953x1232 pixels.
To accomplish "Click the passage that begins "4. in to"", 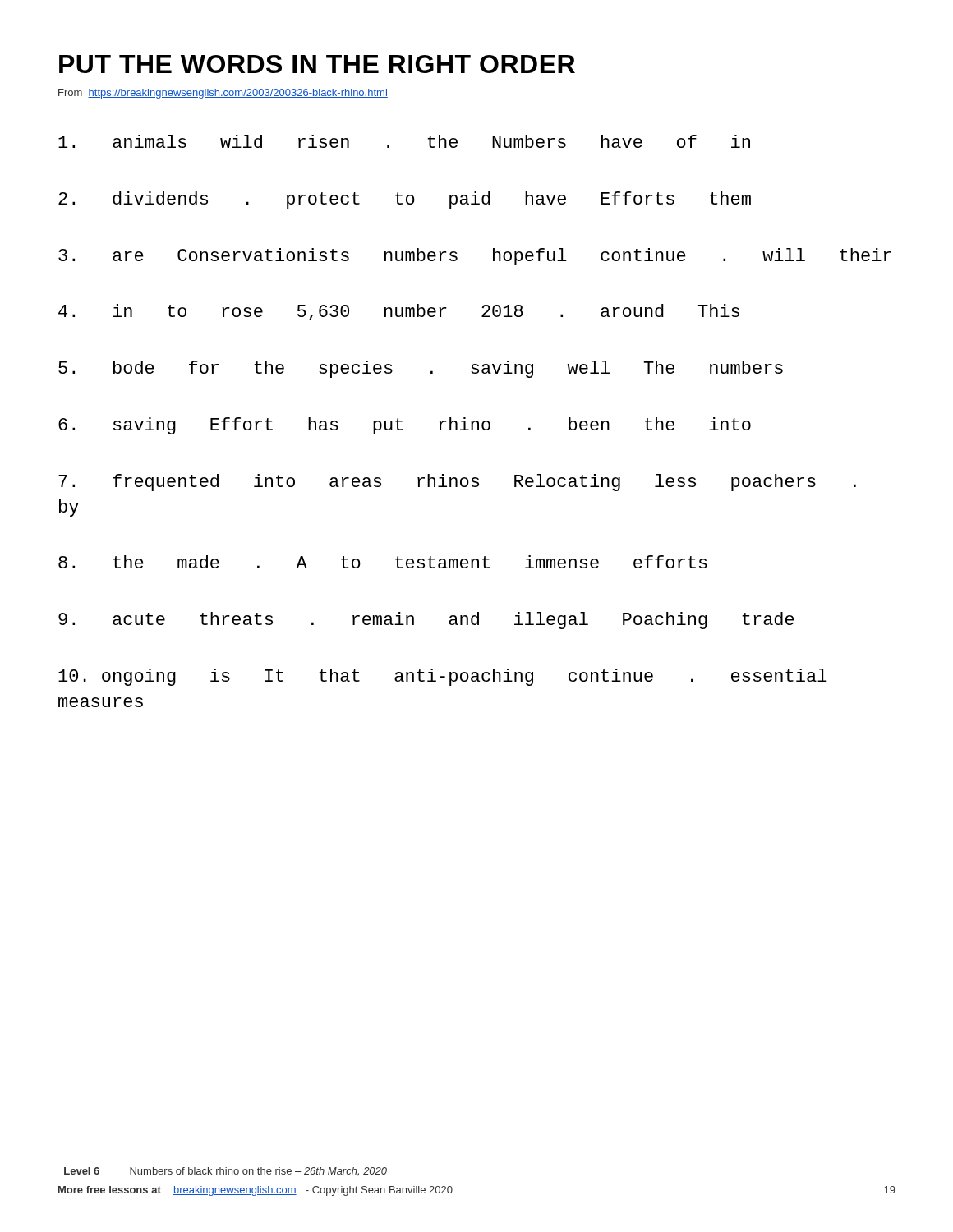I will click(x=399, y=313).
